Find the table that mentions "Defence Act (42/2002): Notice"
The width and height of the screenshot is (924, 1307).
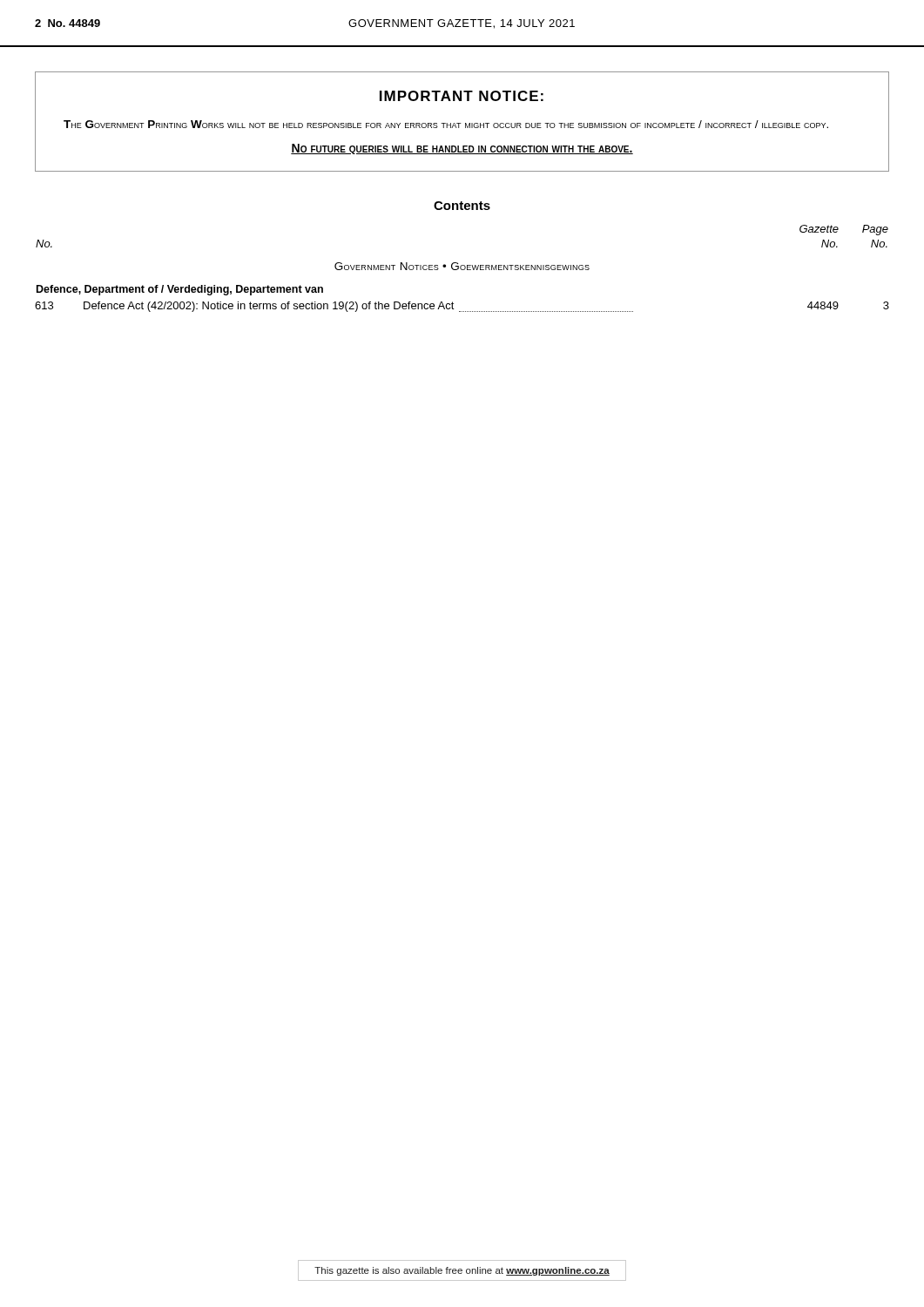click(x=462, y=267)
